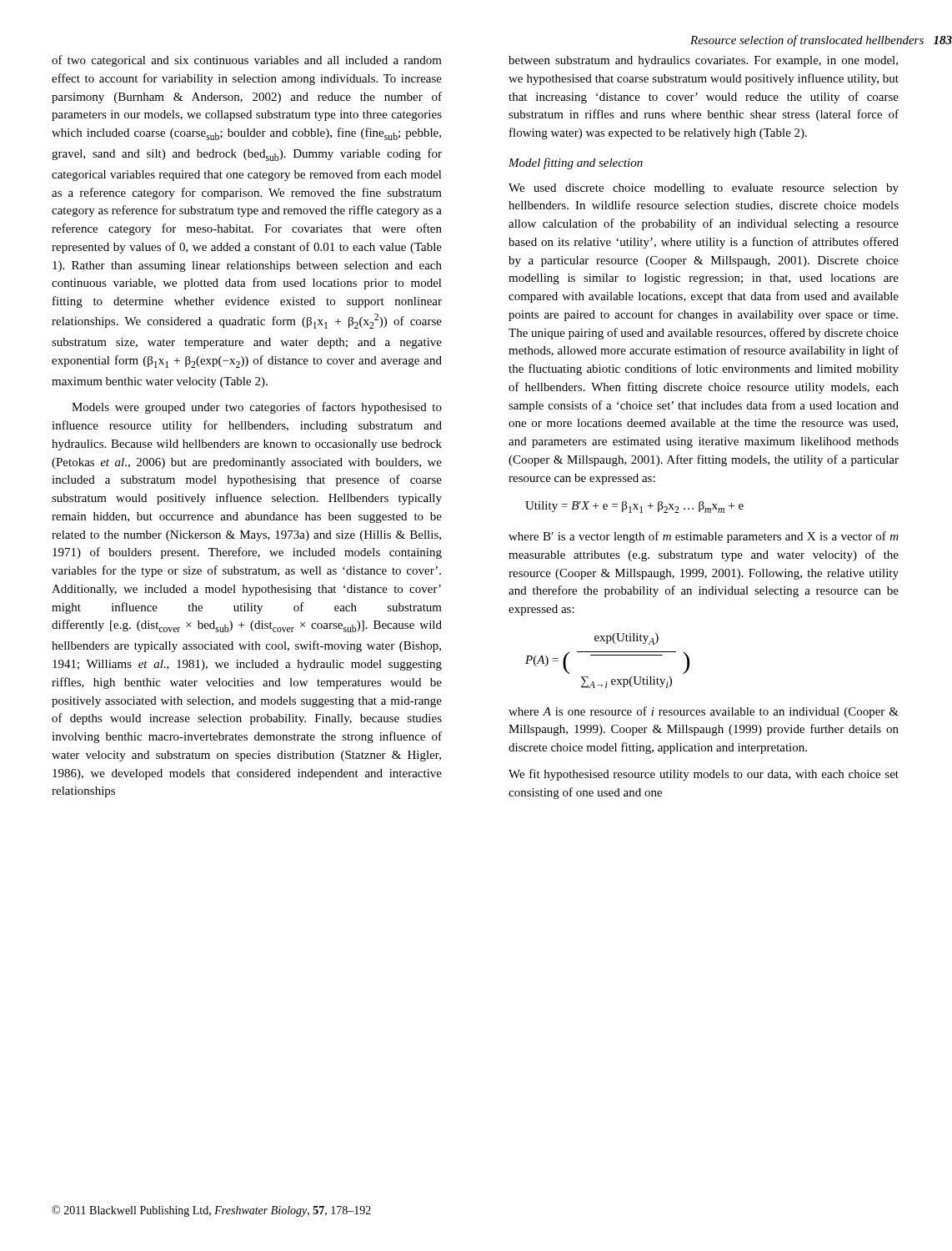The width and height of the screenshot is (952, 1251).
Task: Point to the passage starting "We fit hypothesised resource utility"
Action: point(704,784)
